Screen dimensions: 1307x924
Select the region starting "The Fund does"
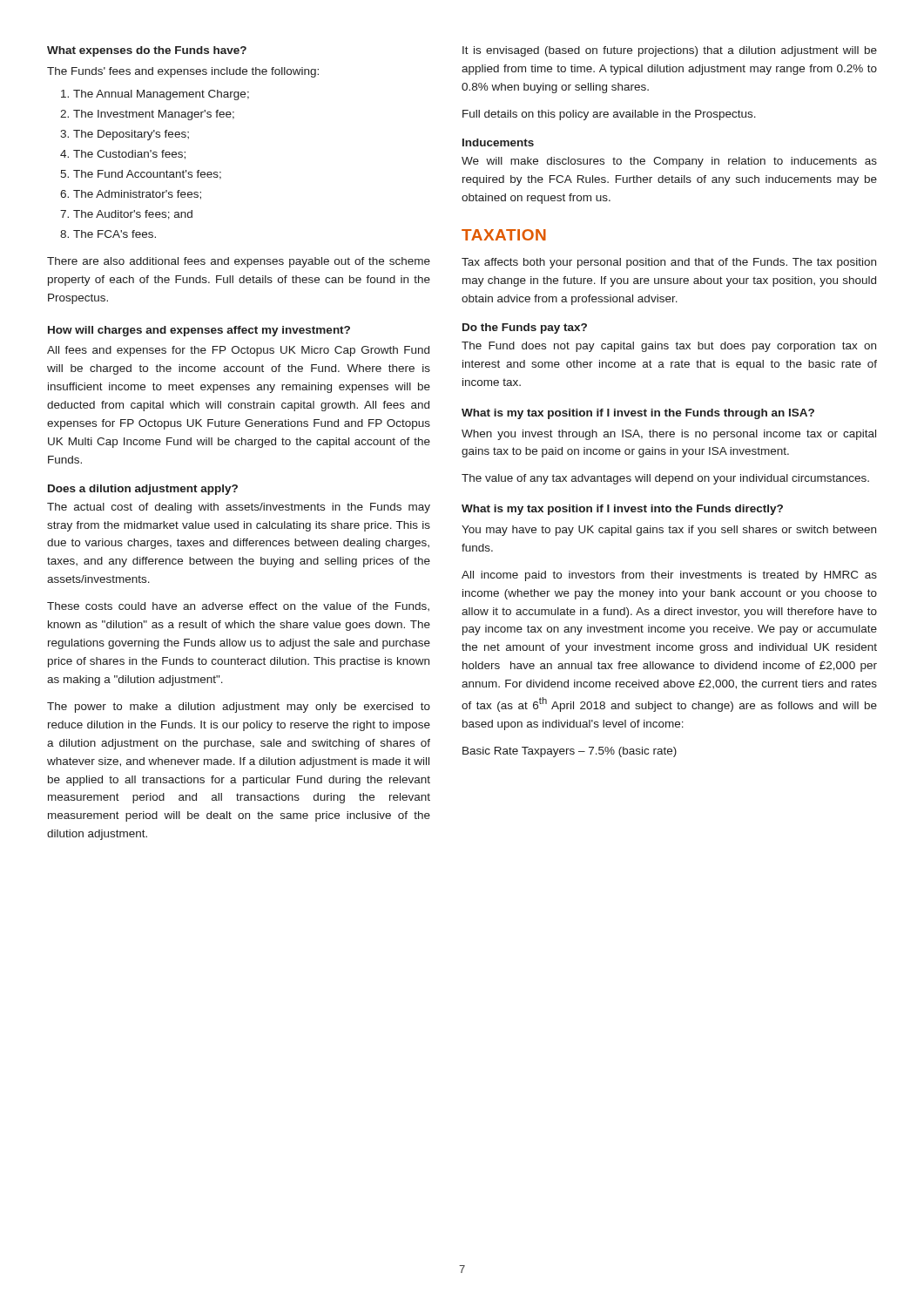click(x=669, y=365)
